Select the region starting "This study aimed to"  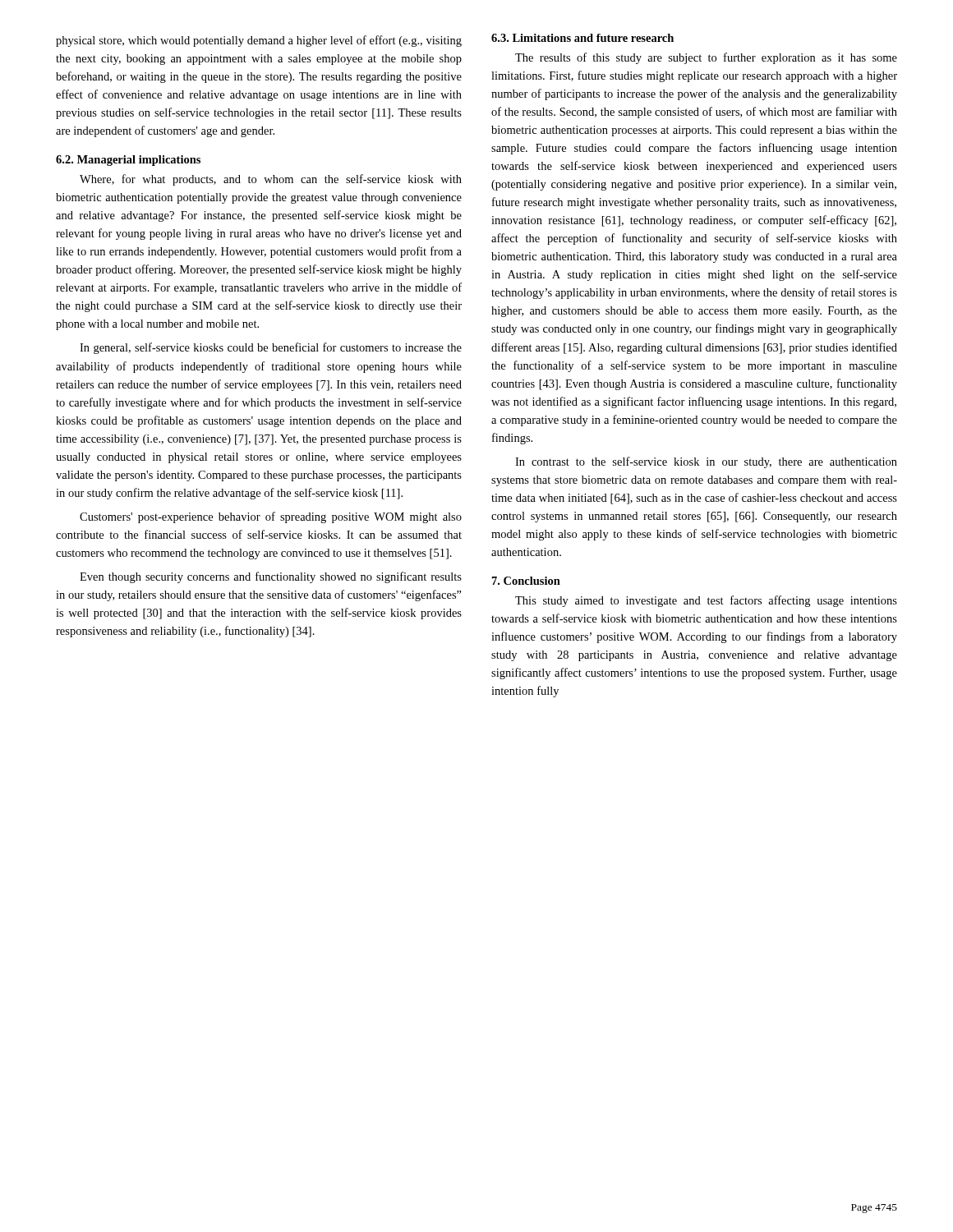694,646
